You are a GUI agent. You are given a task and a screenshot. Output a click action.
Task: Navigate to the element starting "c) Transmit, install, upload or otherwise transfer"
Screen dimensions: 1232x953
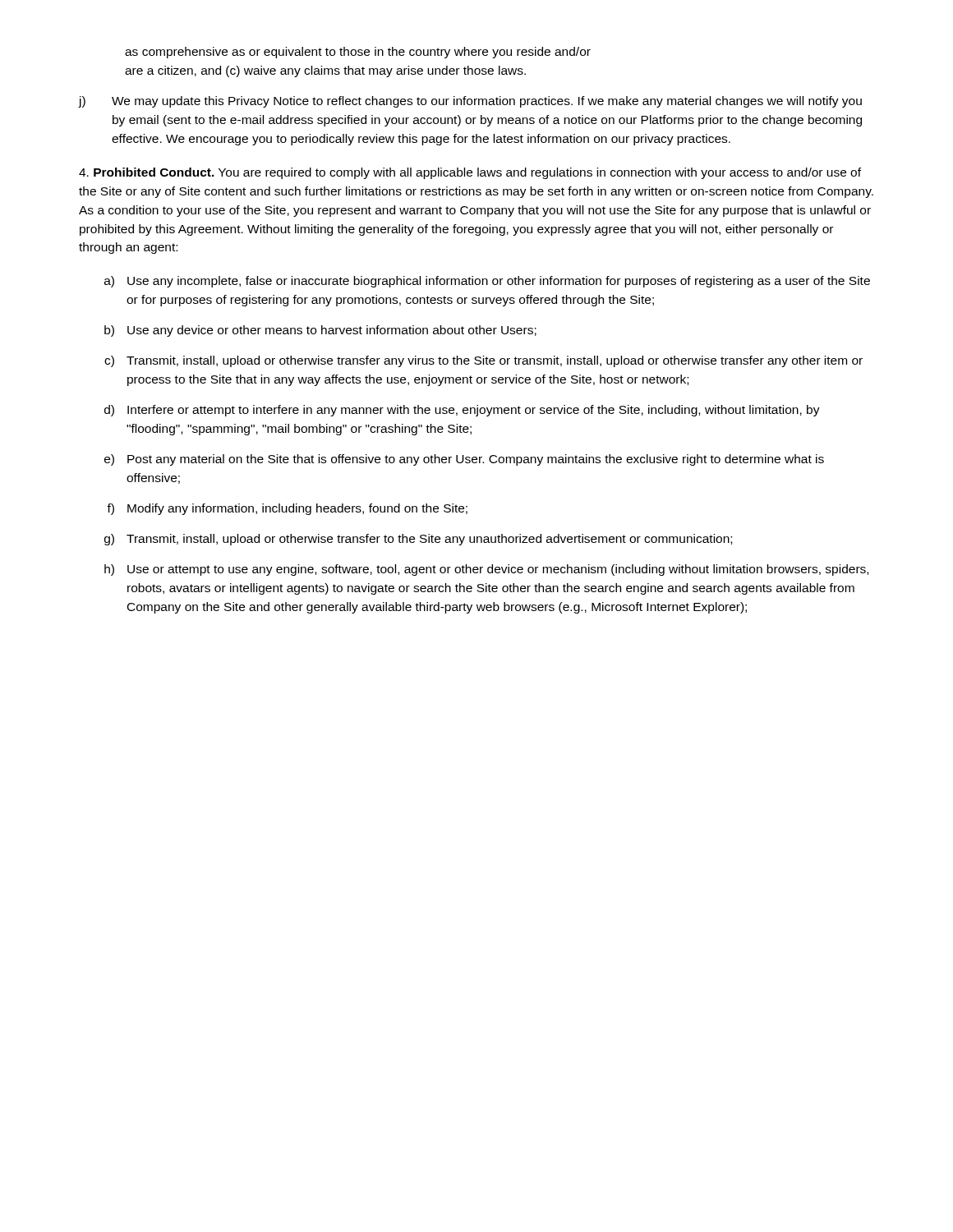483,371
